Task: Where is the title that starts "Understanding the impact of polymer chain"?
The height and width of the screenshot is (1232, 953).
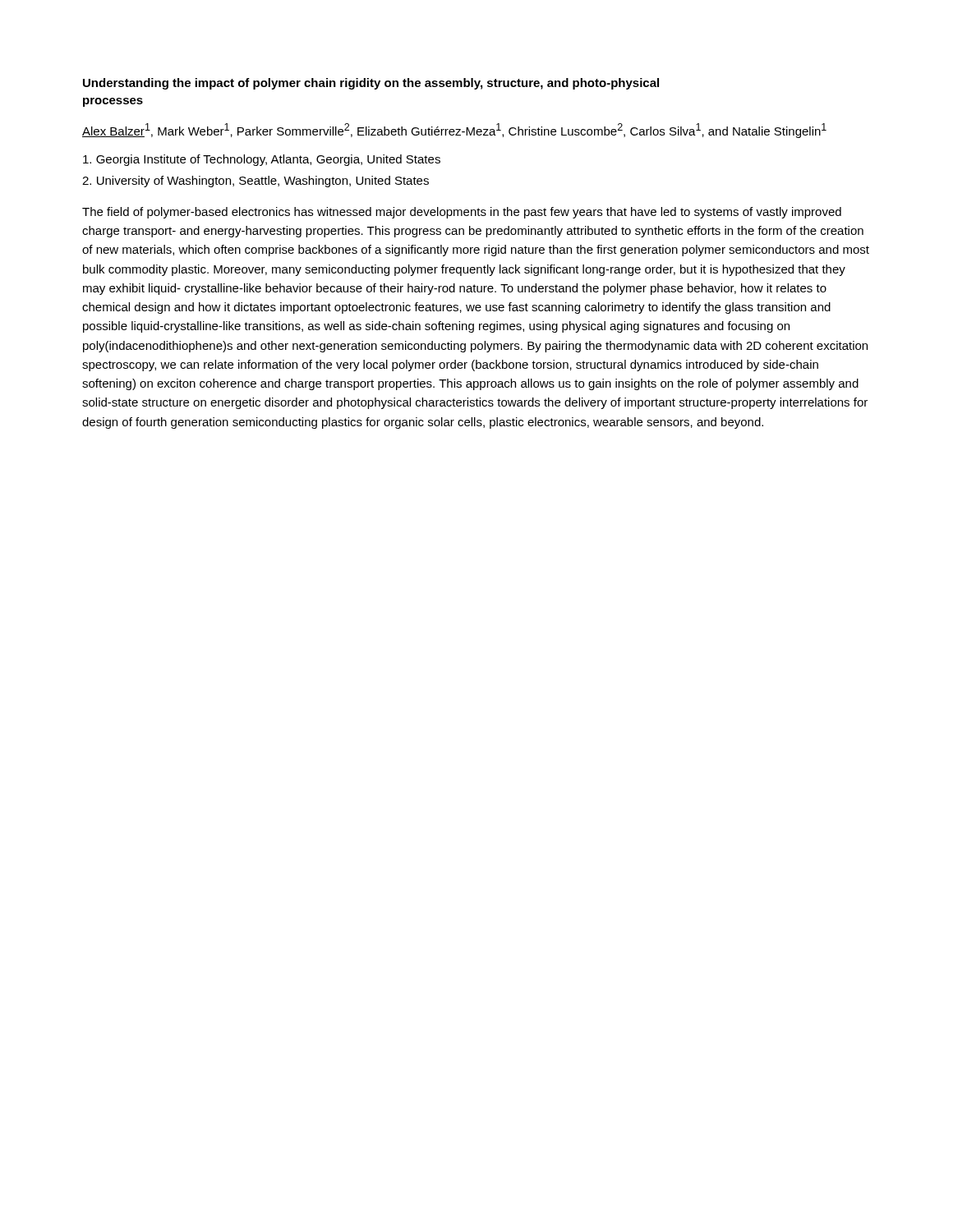Action: 371,91
